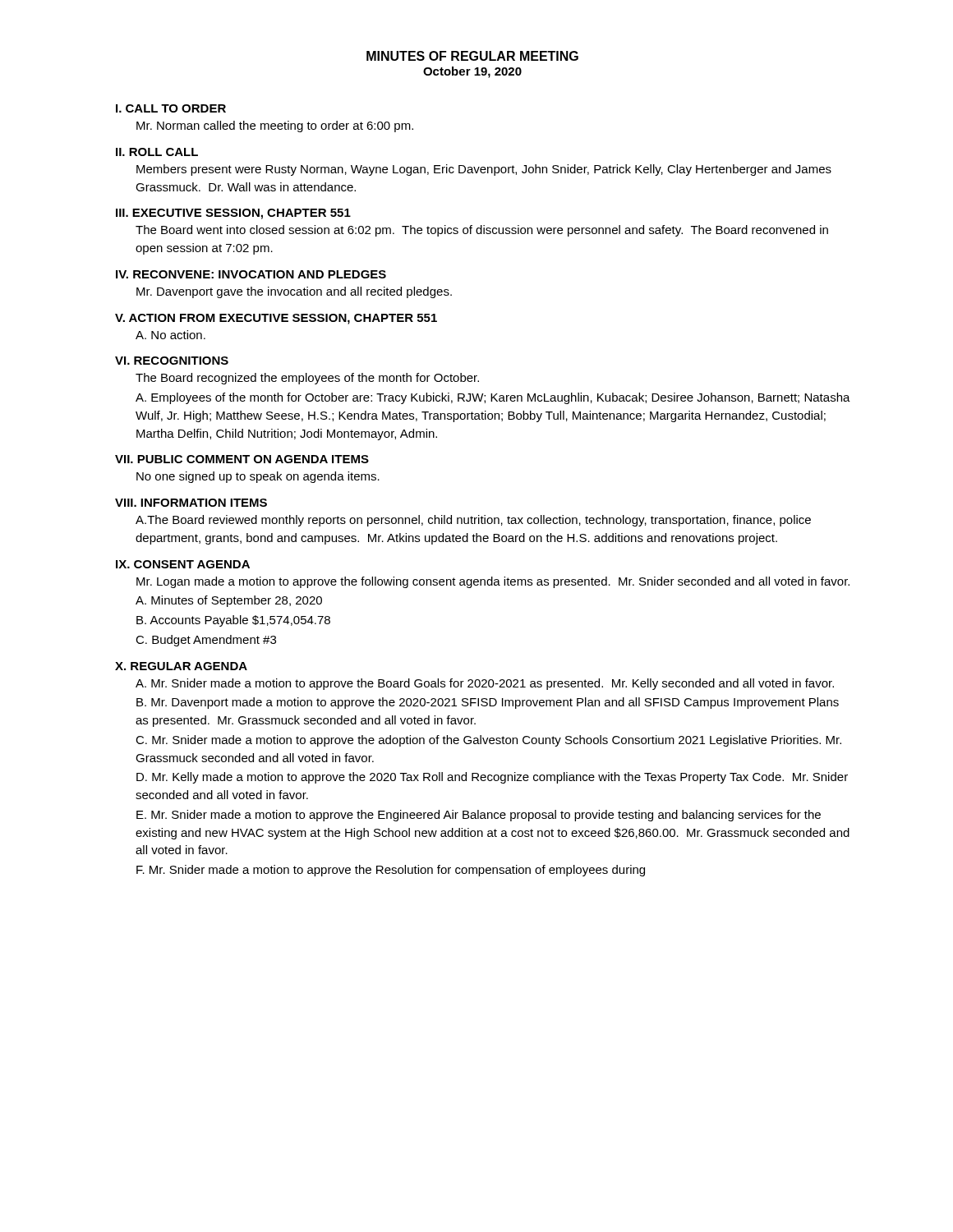This screenshot has width=953, height=1232.
Task: Find the title that says "MINUTES OF REGULAR MEETING October"
Action: 472,64
